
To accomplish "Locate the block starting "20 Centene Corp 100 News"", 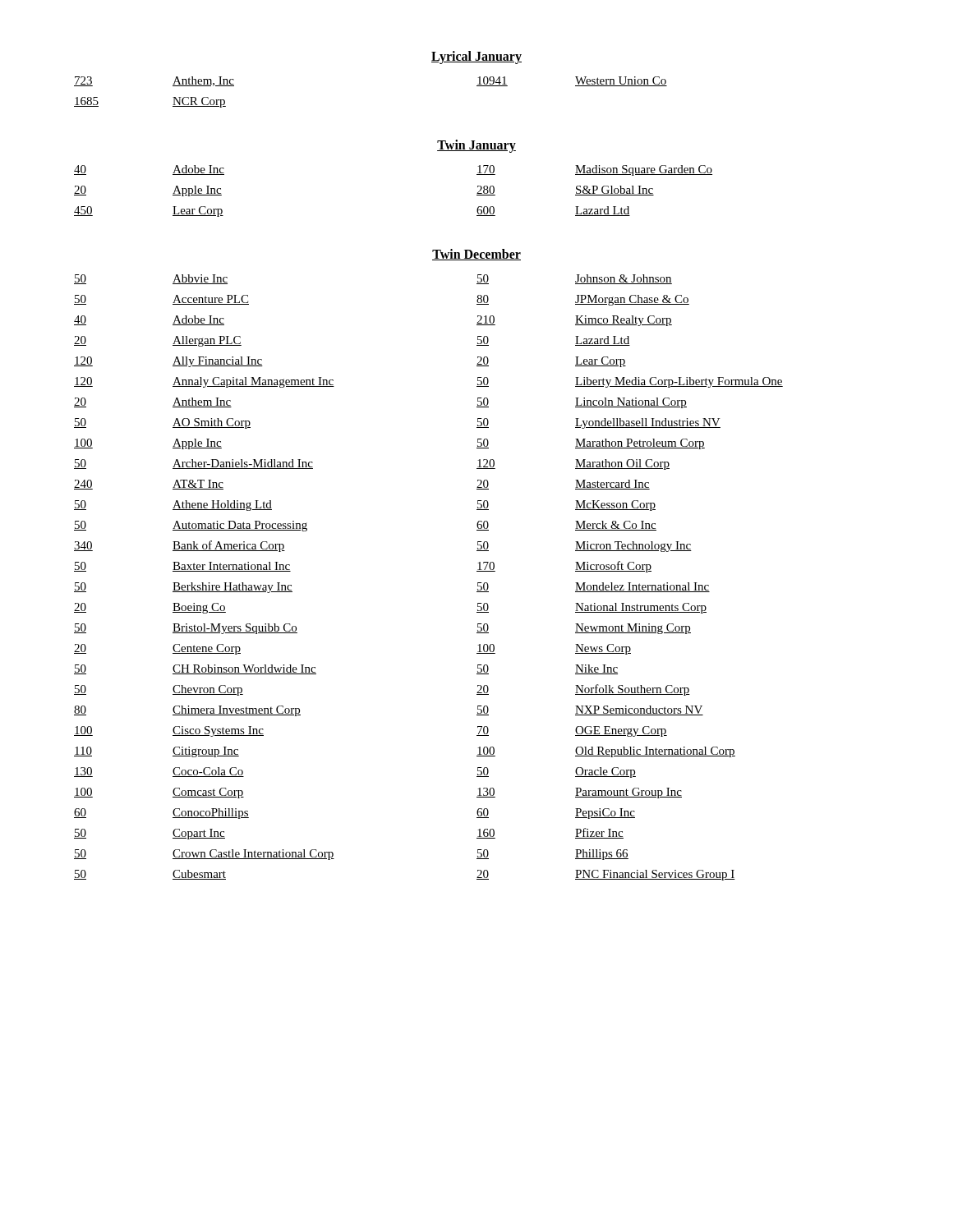I will (476, 648).
